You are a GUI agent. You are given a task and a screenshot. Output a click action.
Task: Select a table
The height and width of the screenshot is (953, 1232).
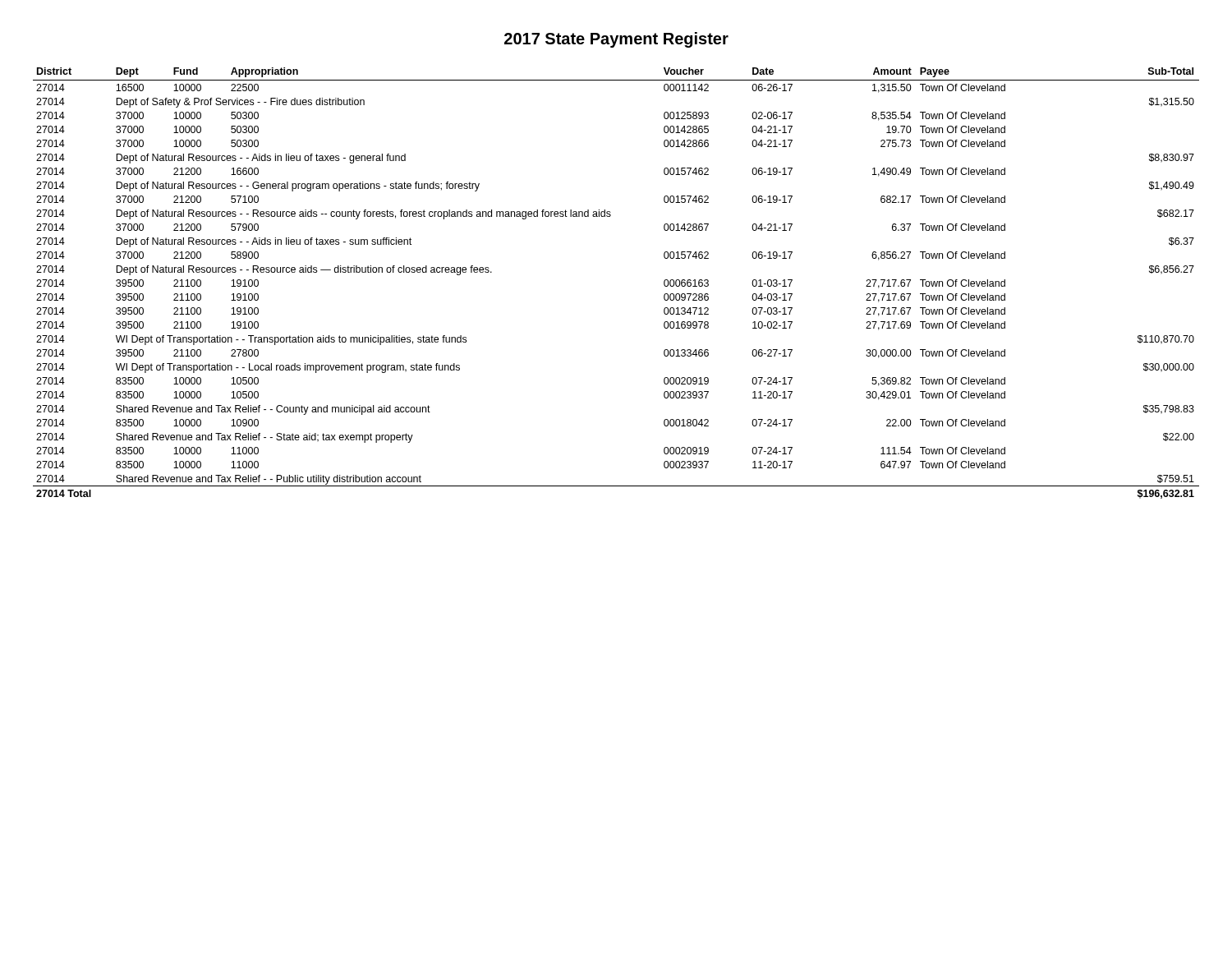[616, 282]
